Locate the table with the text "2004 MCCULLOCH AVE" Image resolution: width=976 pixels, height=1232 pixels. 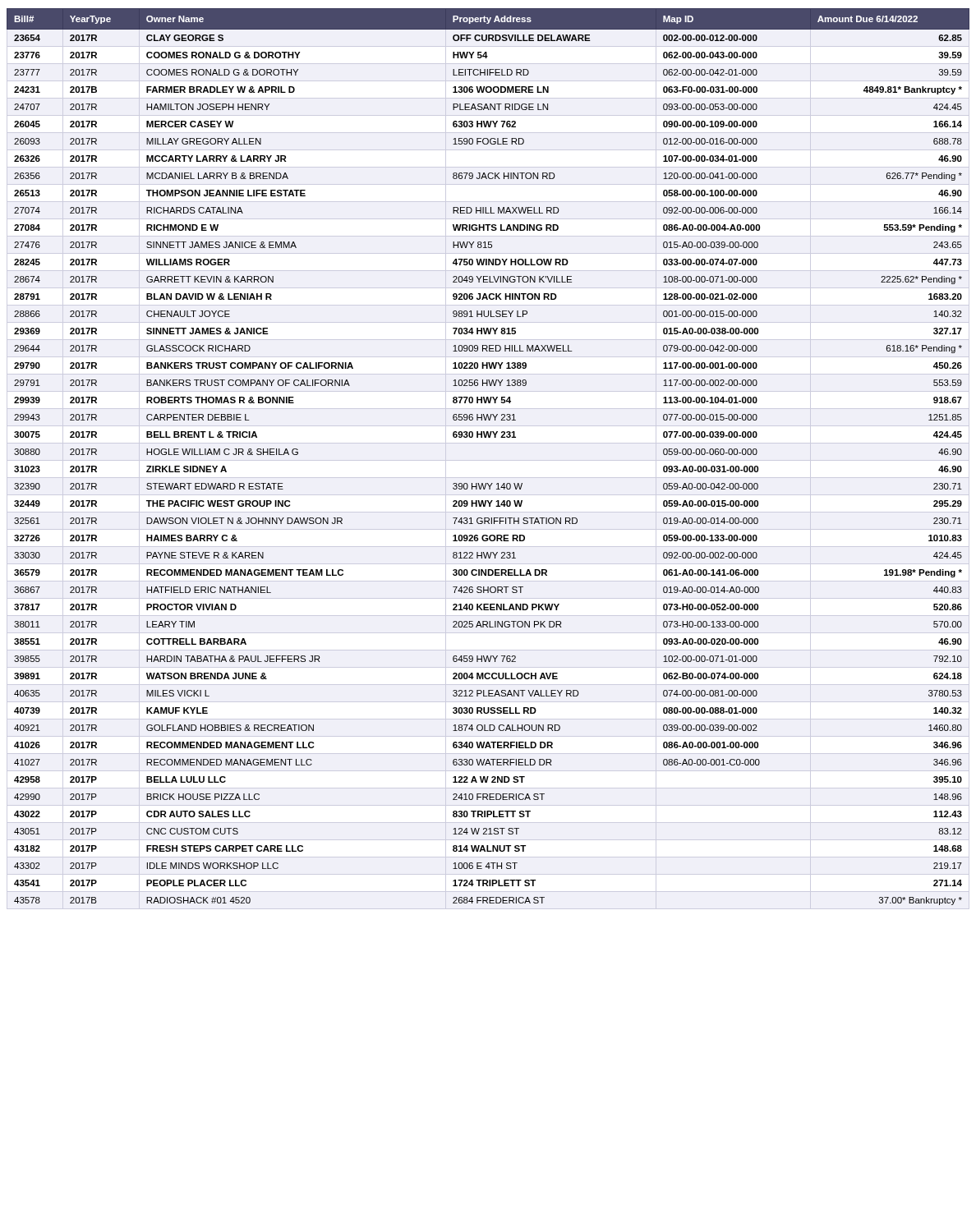coord(488,459)
